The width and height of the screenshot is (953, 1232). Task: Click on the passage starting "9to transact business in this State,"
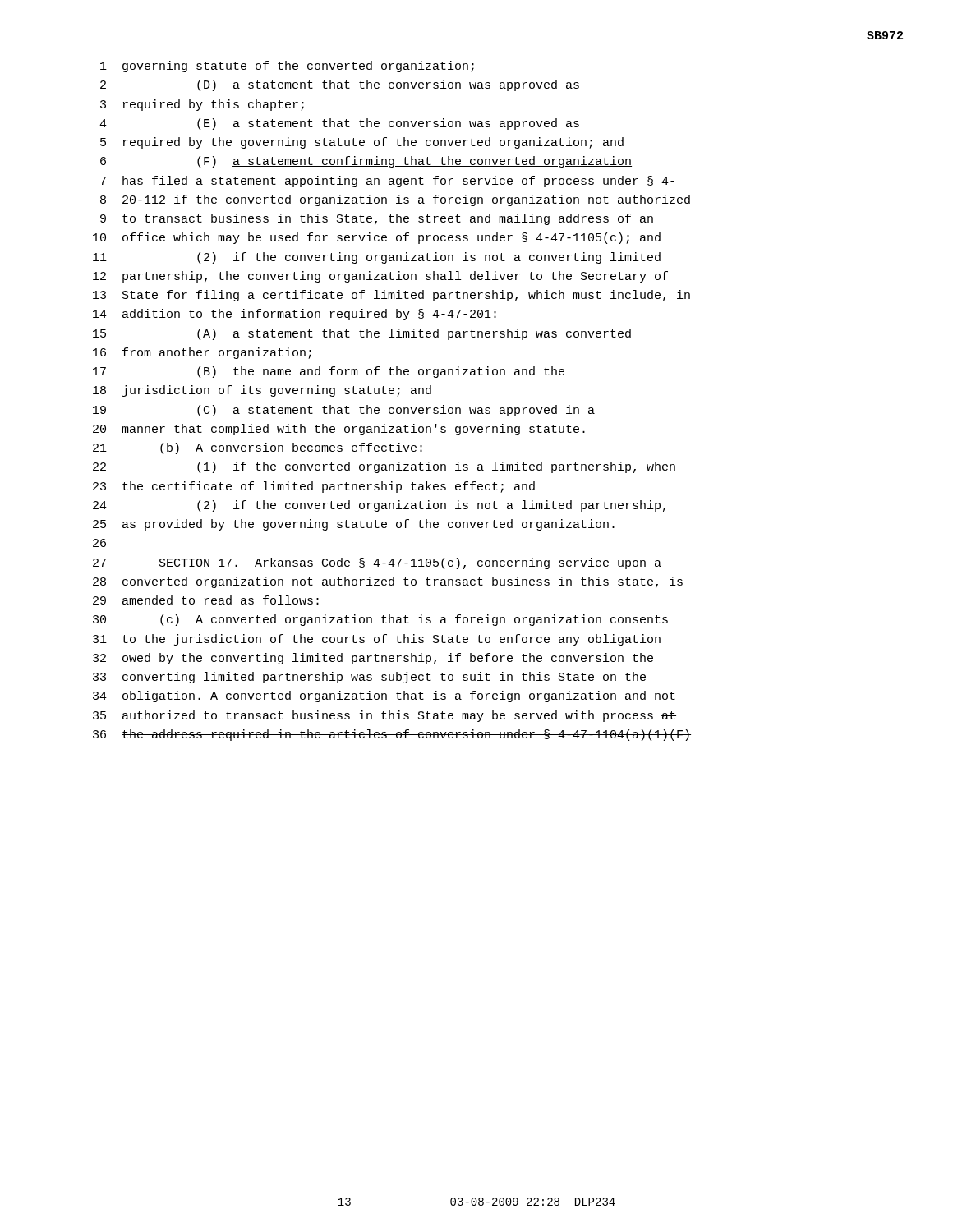[476, 220]
